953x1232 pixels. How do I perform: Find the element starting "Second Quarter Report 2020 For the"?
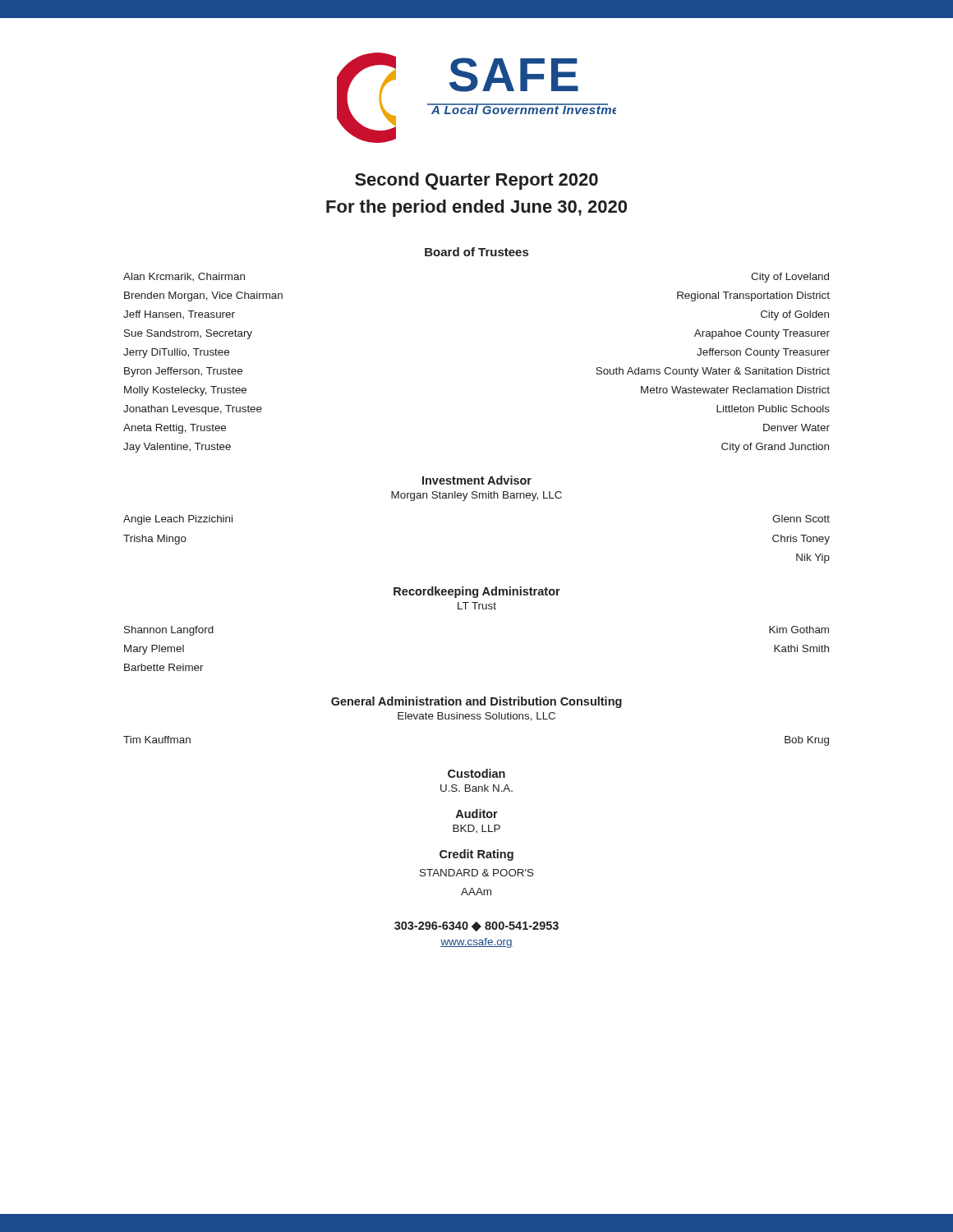point(476,193)
